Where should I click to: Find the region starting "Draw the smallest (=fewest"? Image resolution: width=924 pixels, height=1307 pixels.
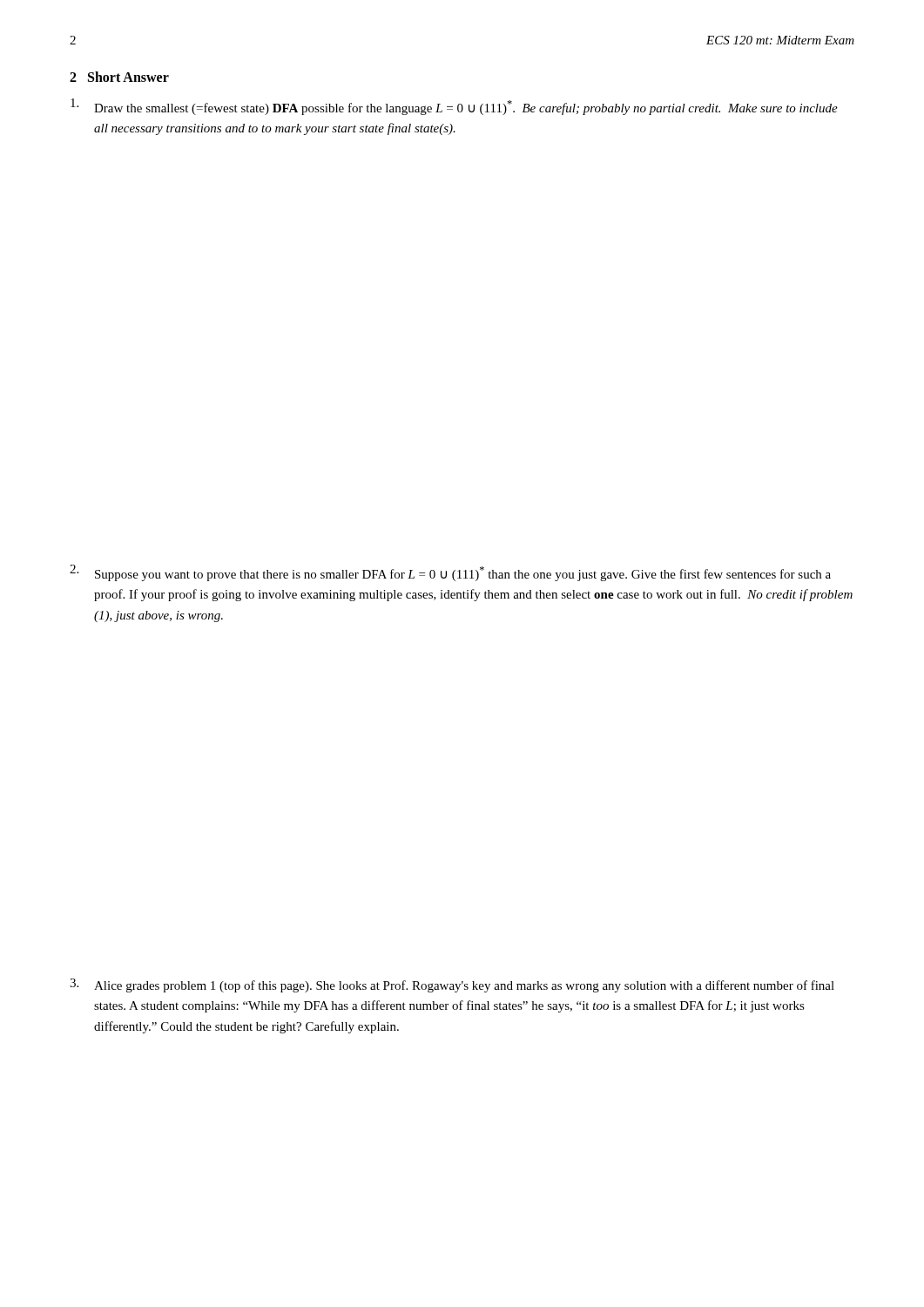click(462, 117)
